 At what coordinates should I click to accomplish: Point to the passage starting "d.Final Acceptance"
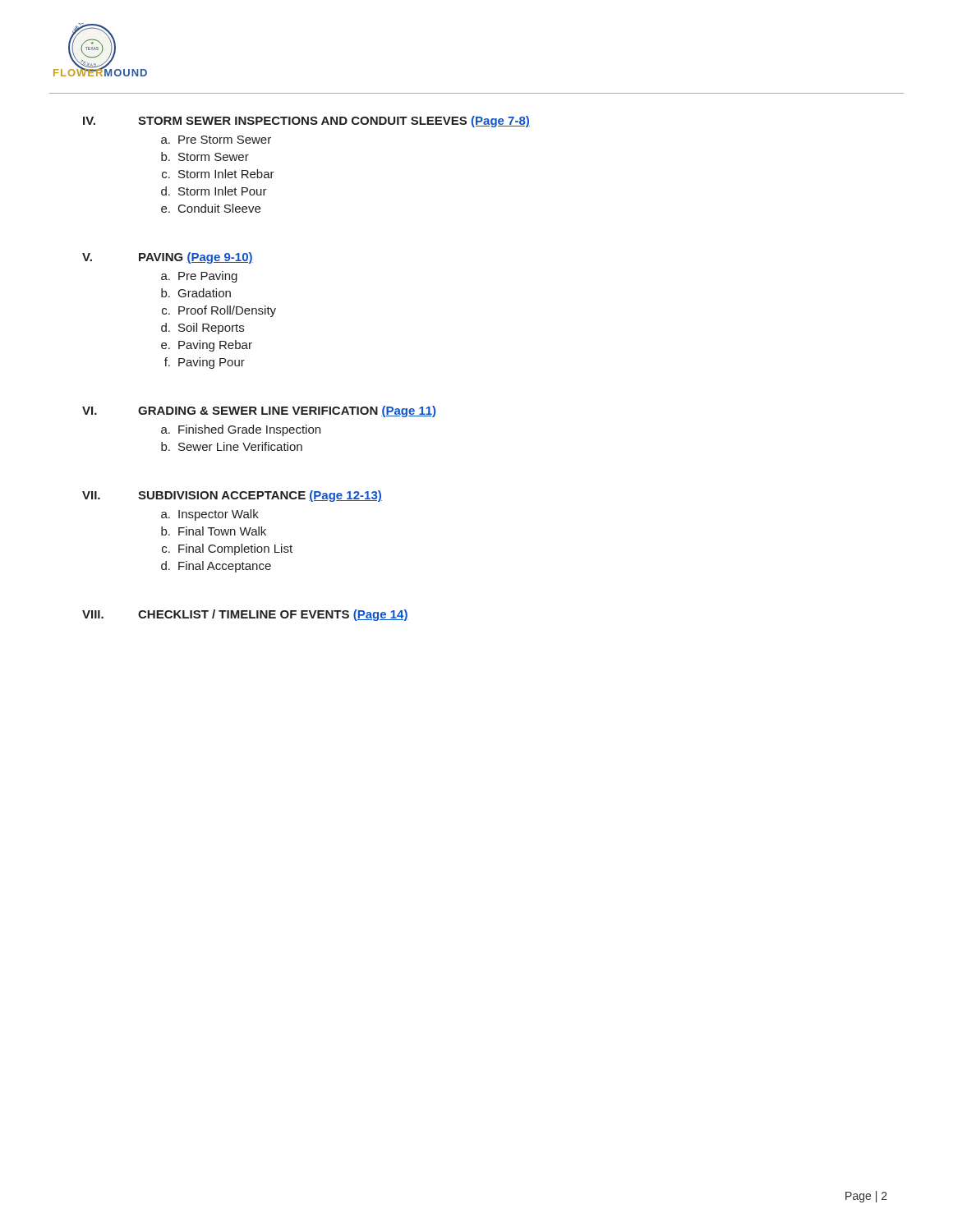point(205,565)
